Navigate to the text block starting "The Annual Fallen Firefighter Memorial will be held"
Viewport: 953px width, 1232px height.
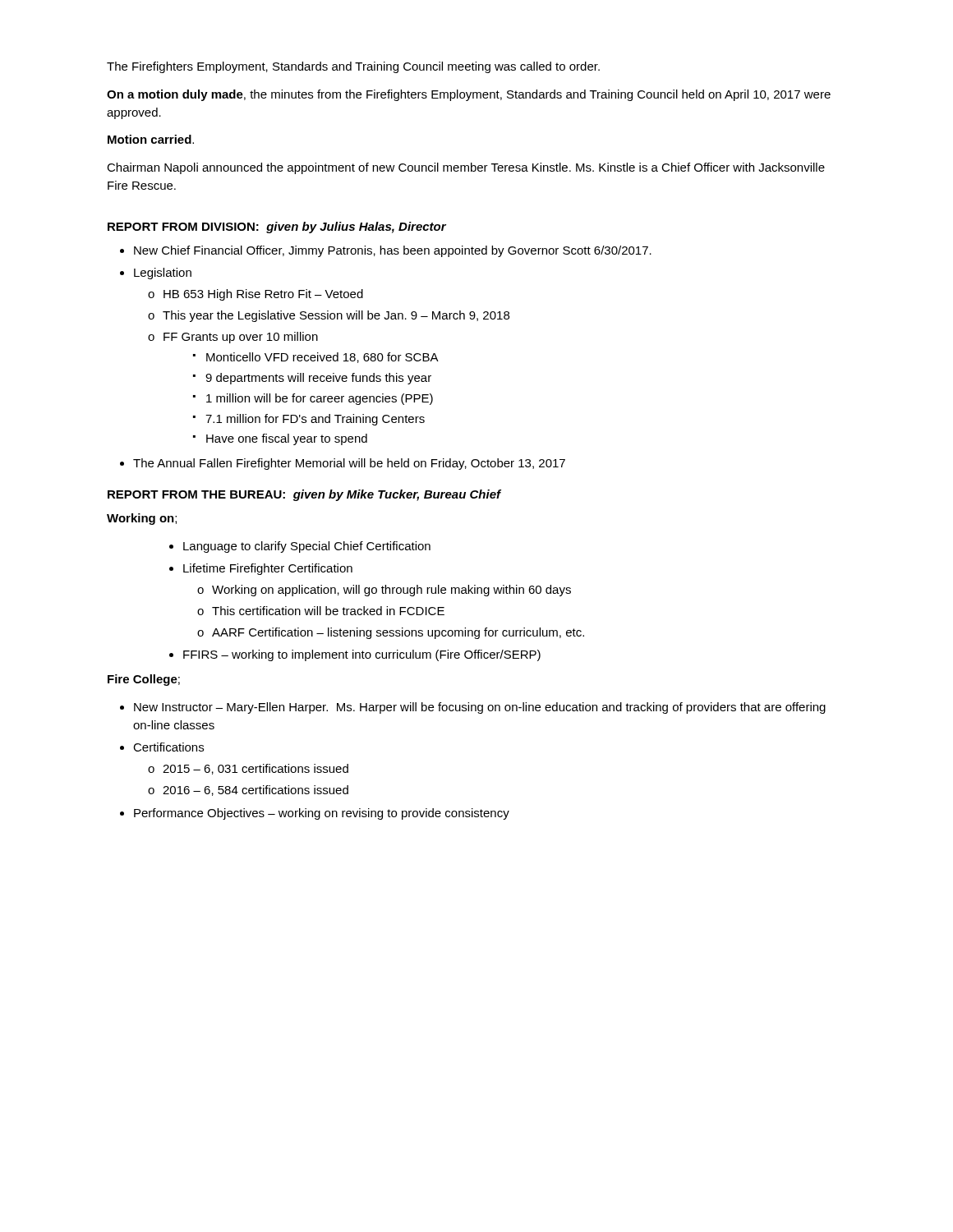coord(476,463)
